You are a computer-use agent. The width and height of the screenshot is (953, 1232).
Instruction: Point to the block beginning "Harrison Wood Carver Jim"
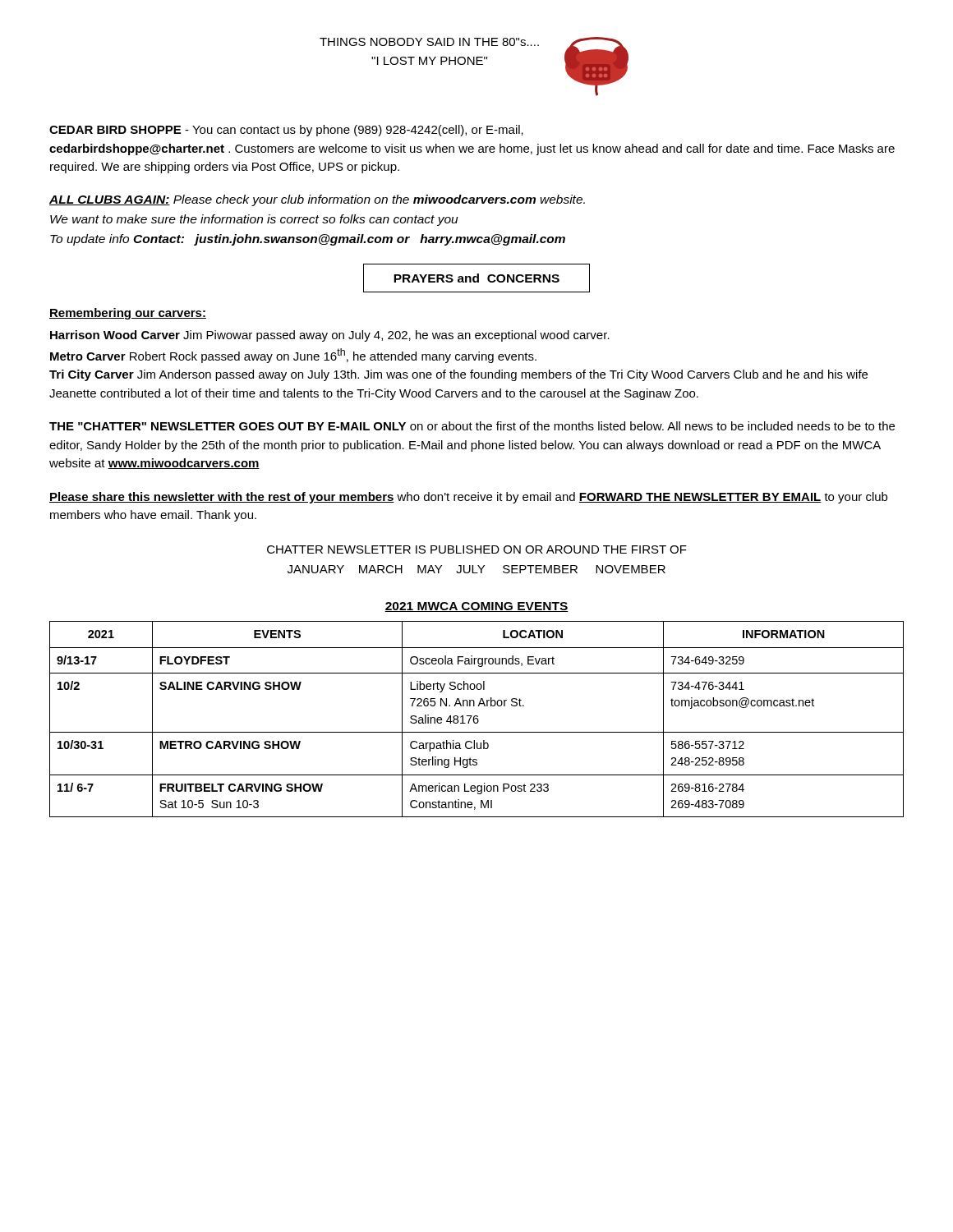[459, 364]
